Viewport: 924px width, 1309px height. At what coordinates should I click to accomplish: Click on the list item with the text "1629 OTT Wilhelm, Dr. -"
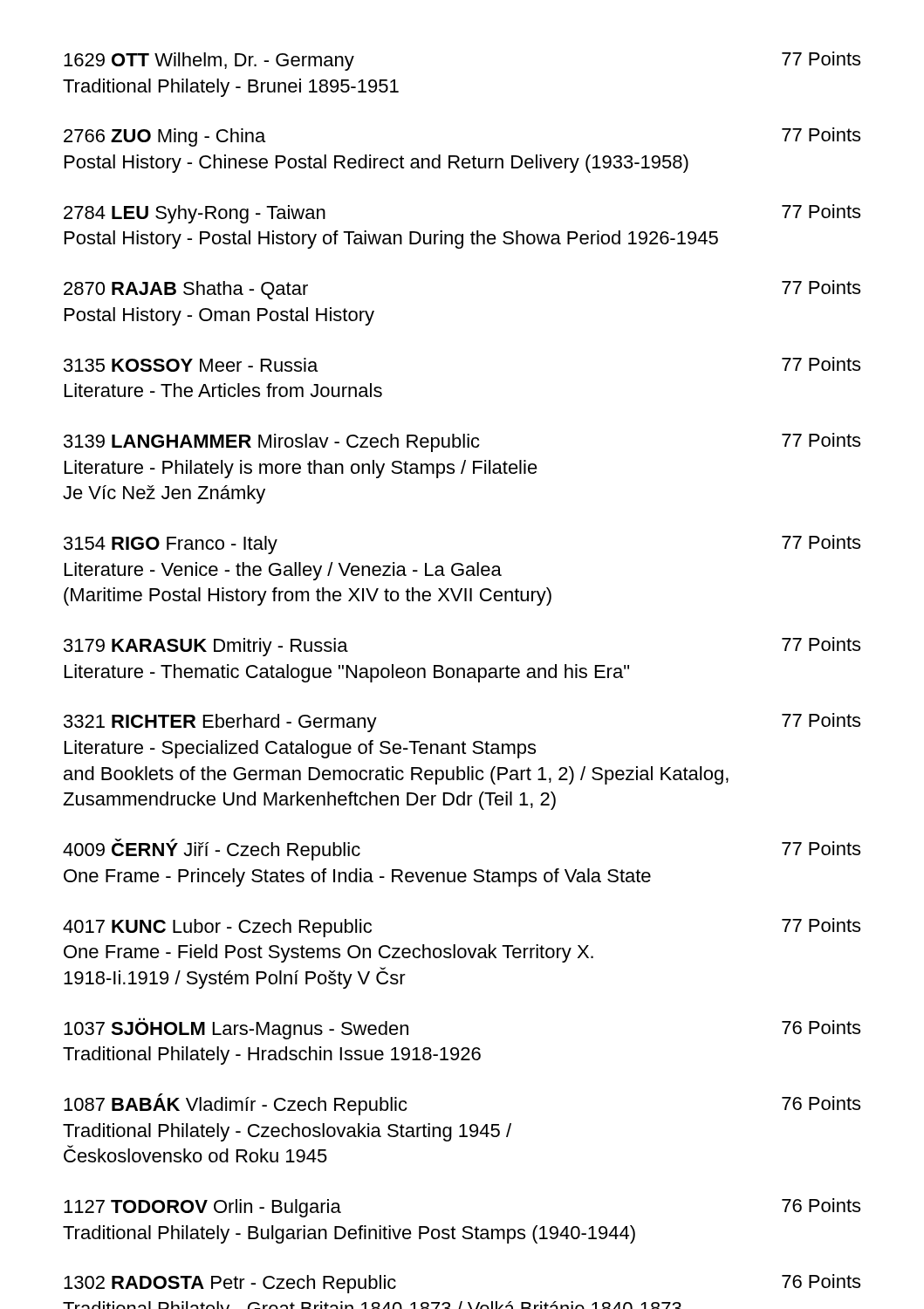click(x=205, y=61)
